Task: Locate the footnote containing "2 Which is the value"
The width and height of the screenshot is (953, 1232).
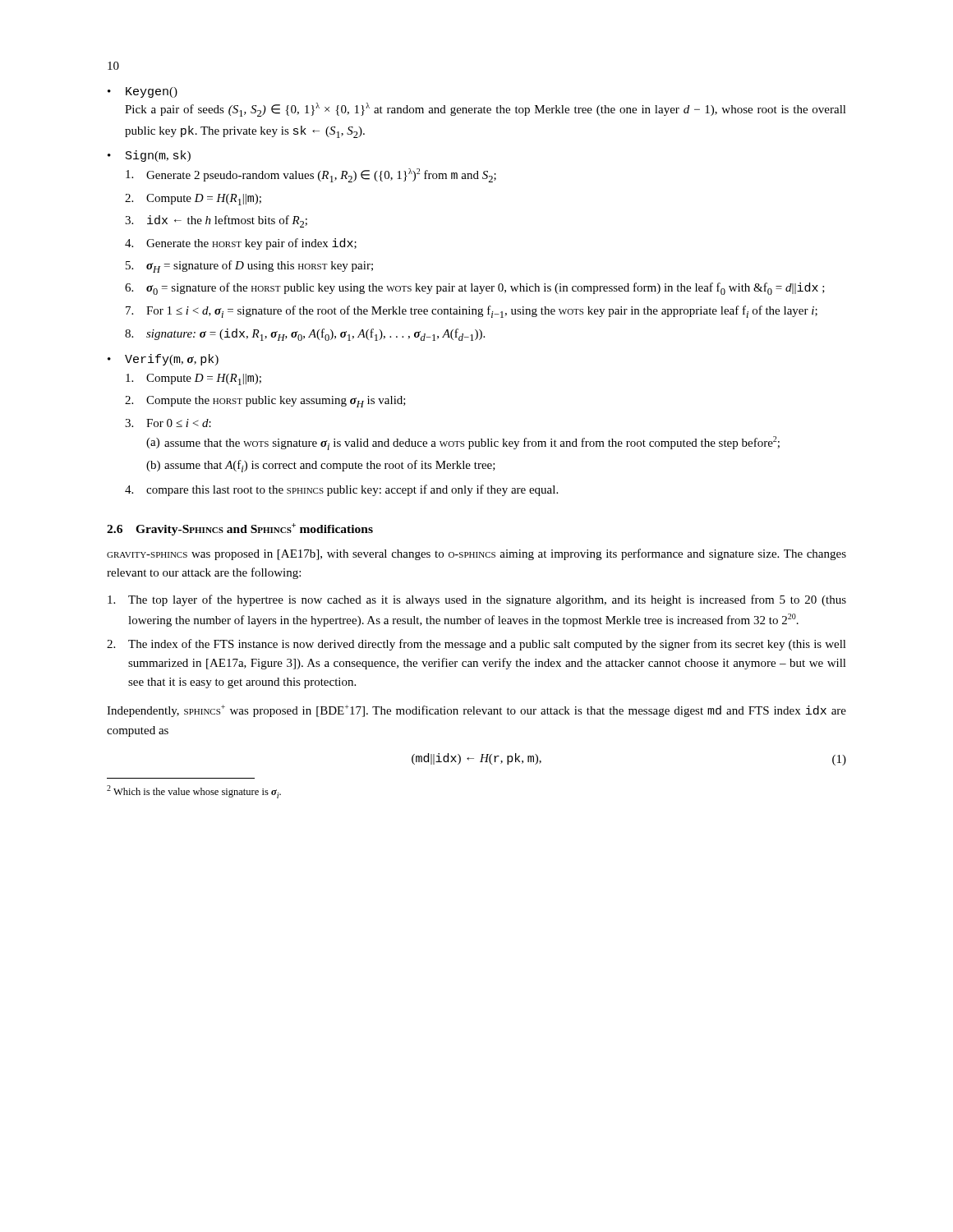Action: [194, 792]
